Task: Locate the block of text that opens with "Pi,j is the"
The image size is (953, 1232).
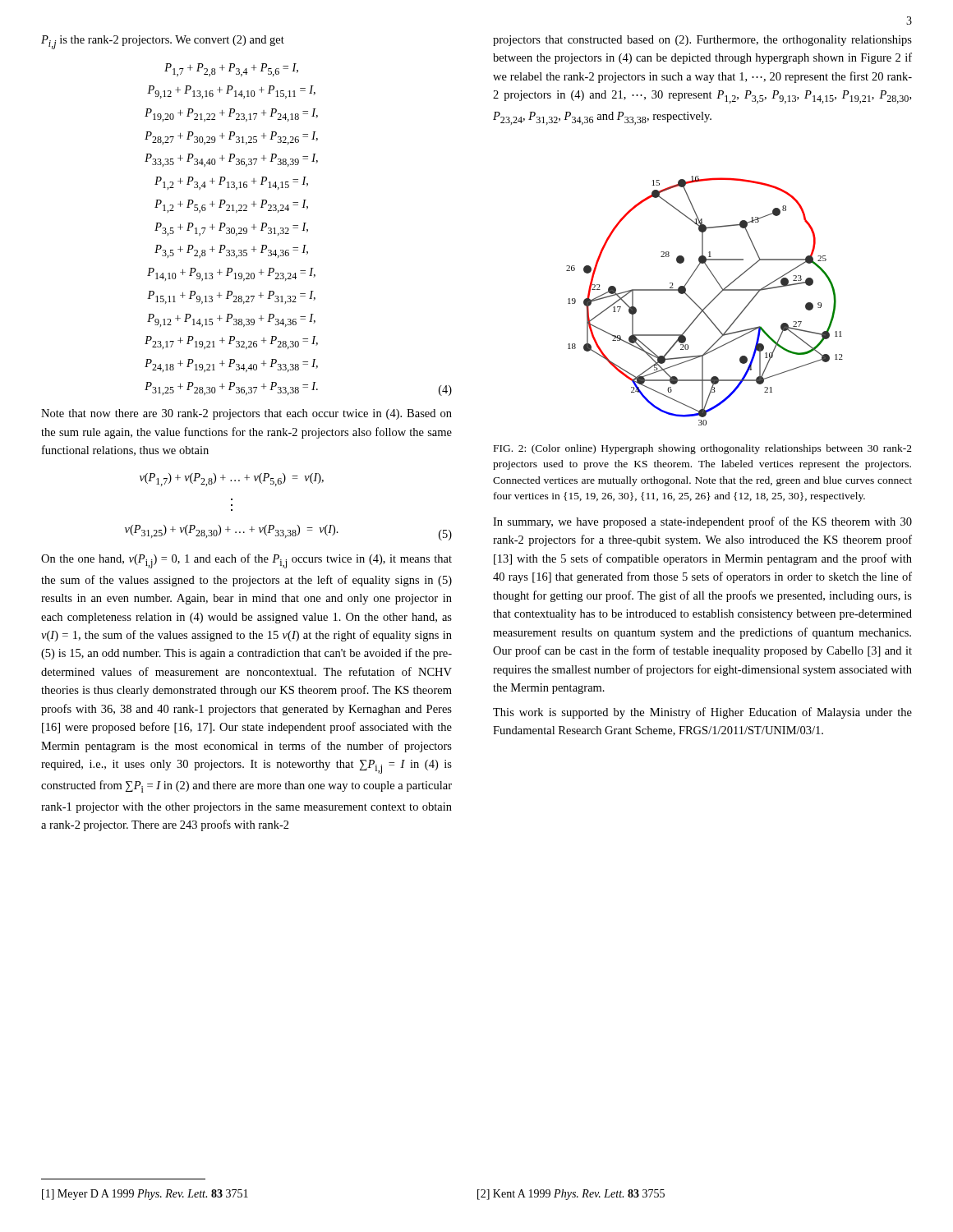Action: click(x=246, y=41)
